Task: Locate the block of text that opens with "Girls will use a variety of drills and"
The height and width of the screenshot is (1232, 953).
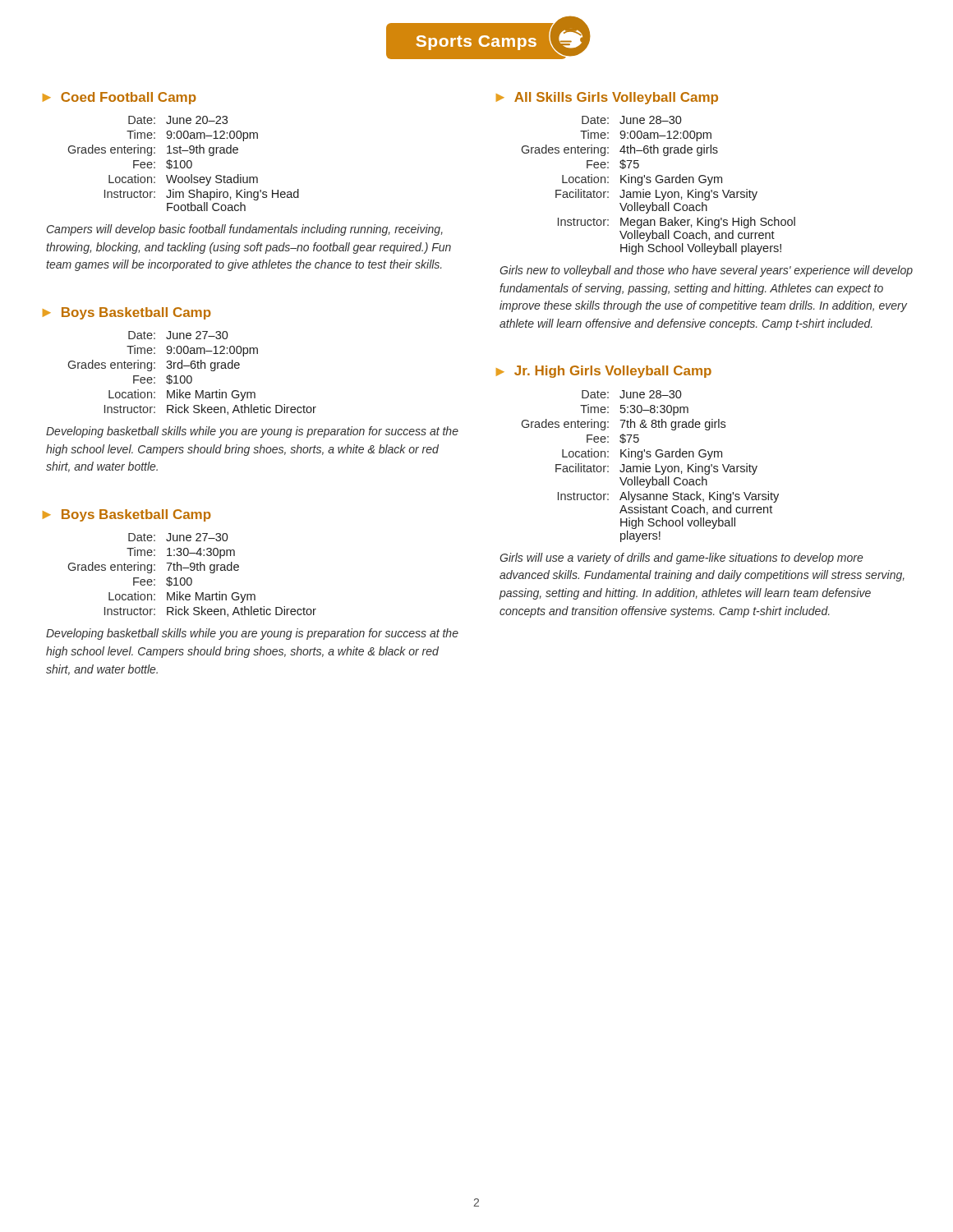Action: click(702, 584)
